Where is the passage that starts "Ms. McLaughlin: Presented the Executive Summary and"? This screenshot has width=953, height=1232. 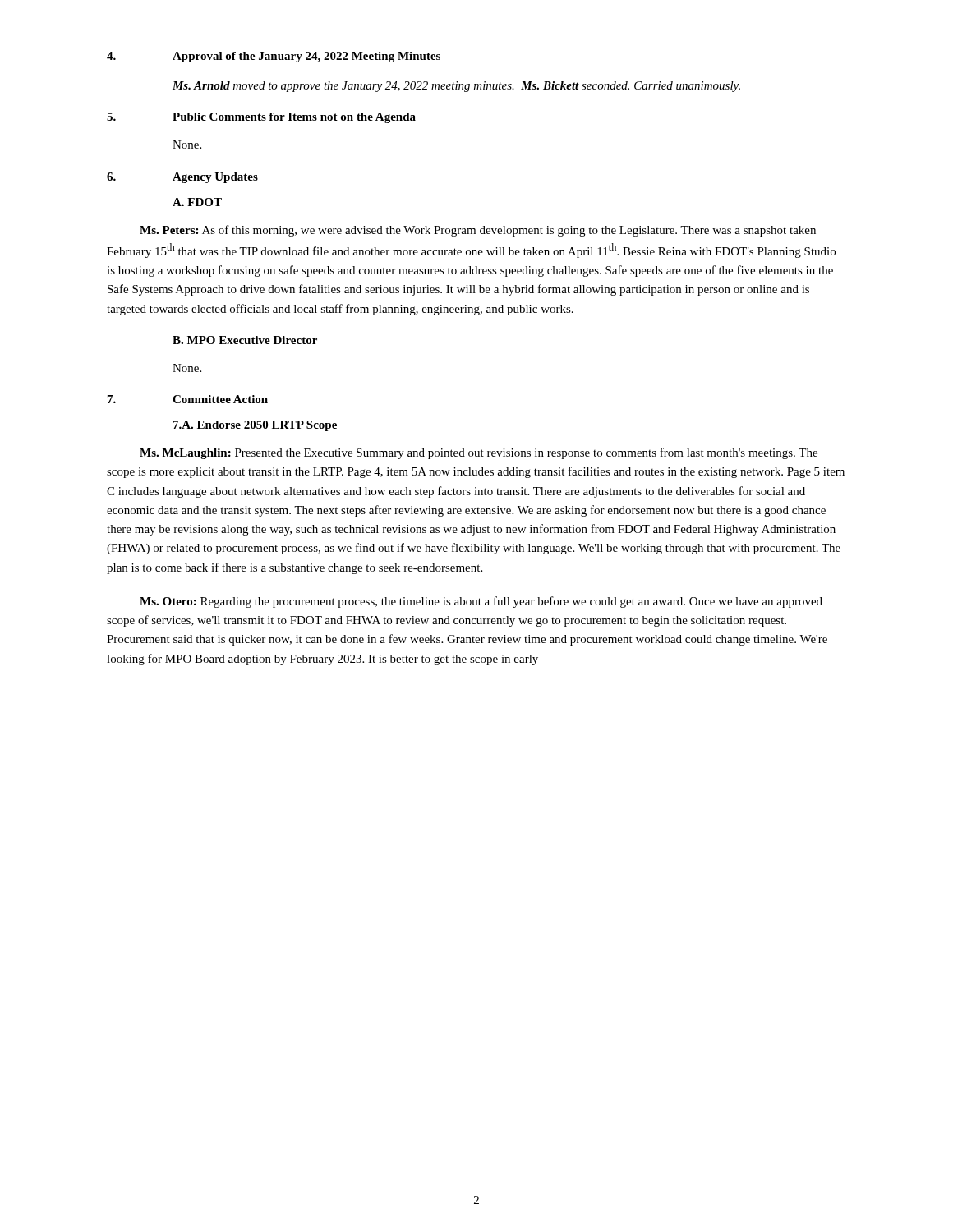pyautogui.click(x=476, y=510)
